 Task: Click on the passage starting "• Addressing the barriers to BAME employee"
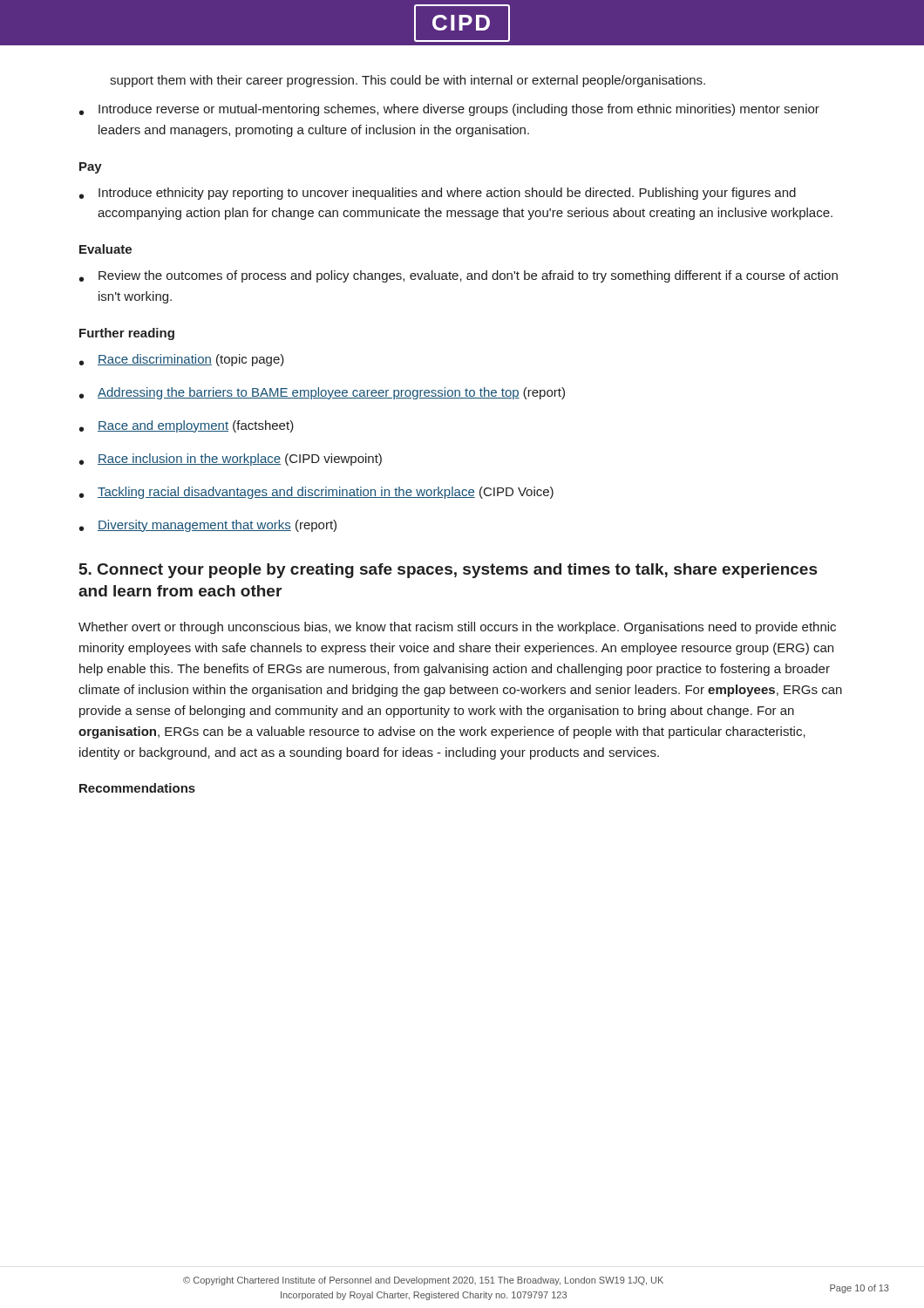coord(322,396)
